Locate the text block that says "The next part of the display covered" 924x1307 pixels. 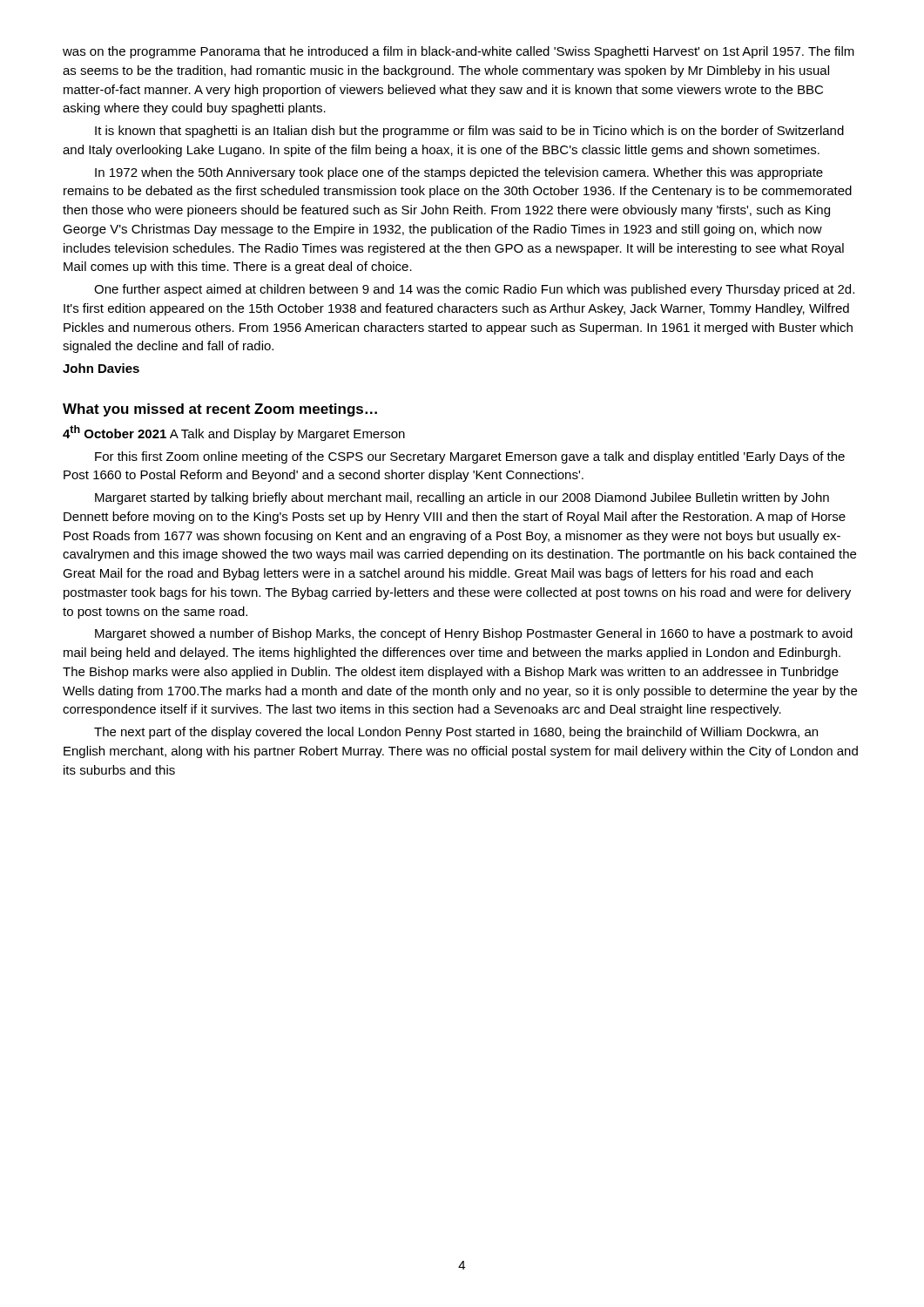(x=462, y=751)
